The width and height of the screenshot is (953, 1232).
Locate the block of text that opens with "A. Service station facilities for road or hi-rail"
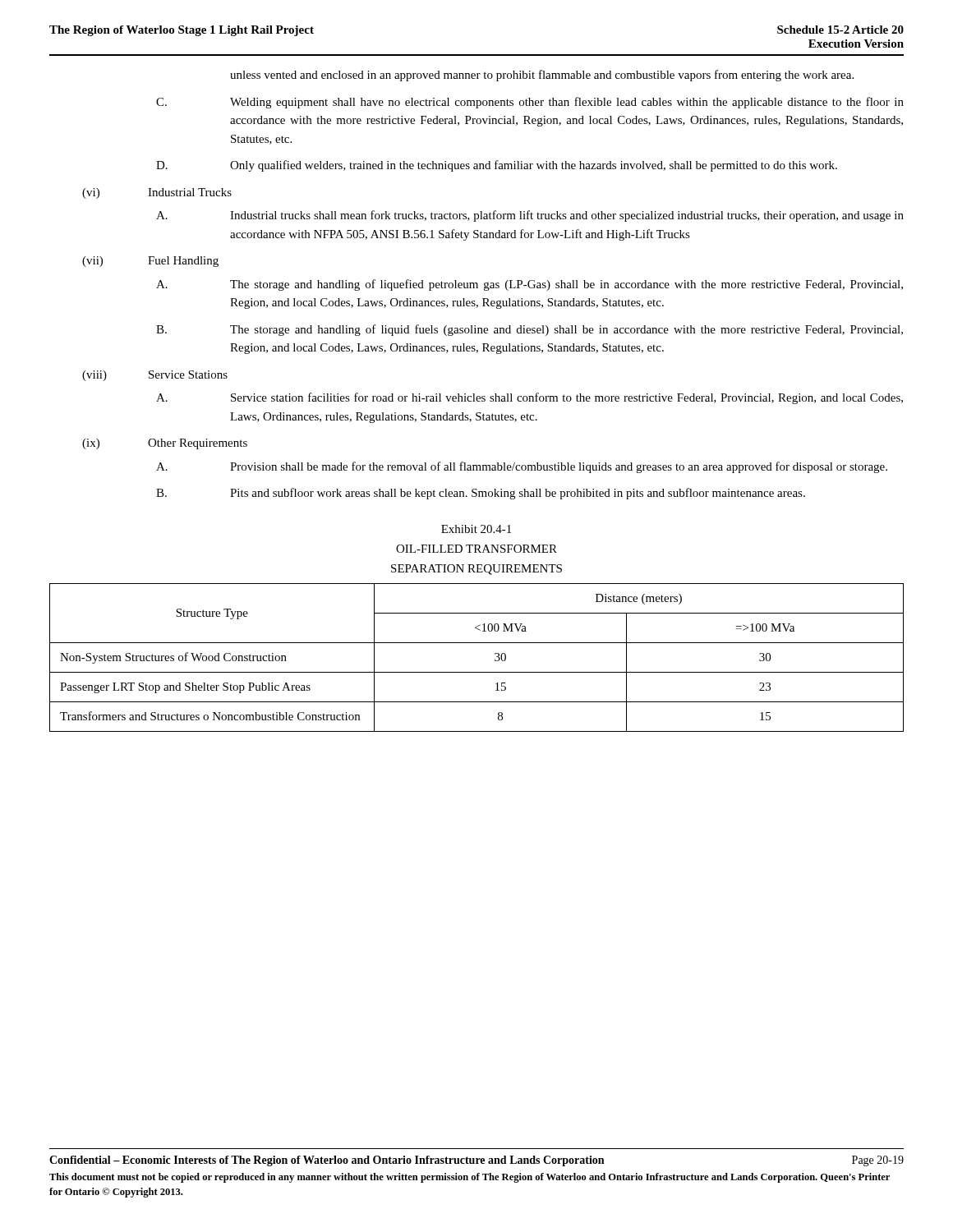(476, 407)
